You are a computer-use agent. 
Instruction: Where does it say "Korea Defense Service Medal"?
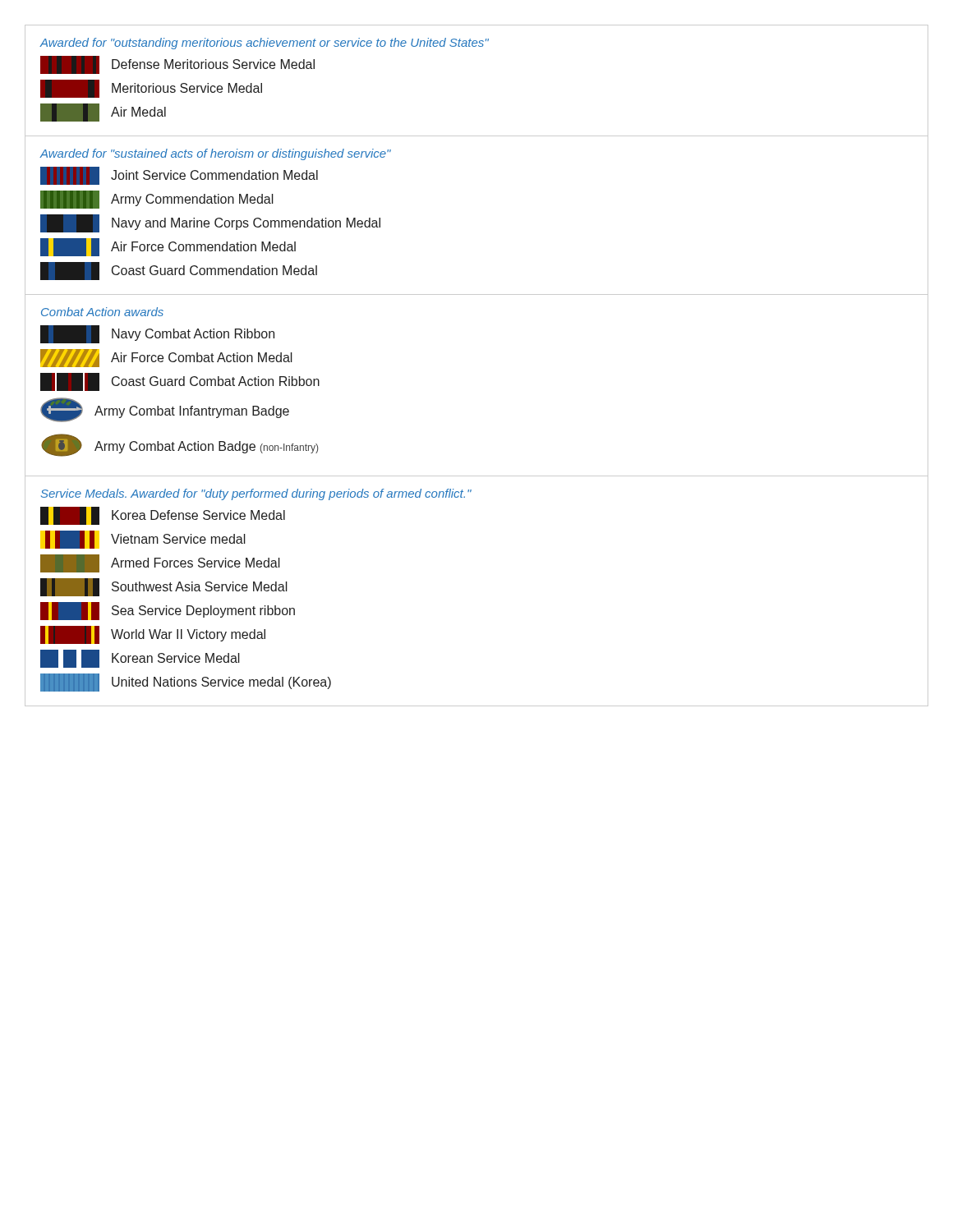(x=163, y=516)
